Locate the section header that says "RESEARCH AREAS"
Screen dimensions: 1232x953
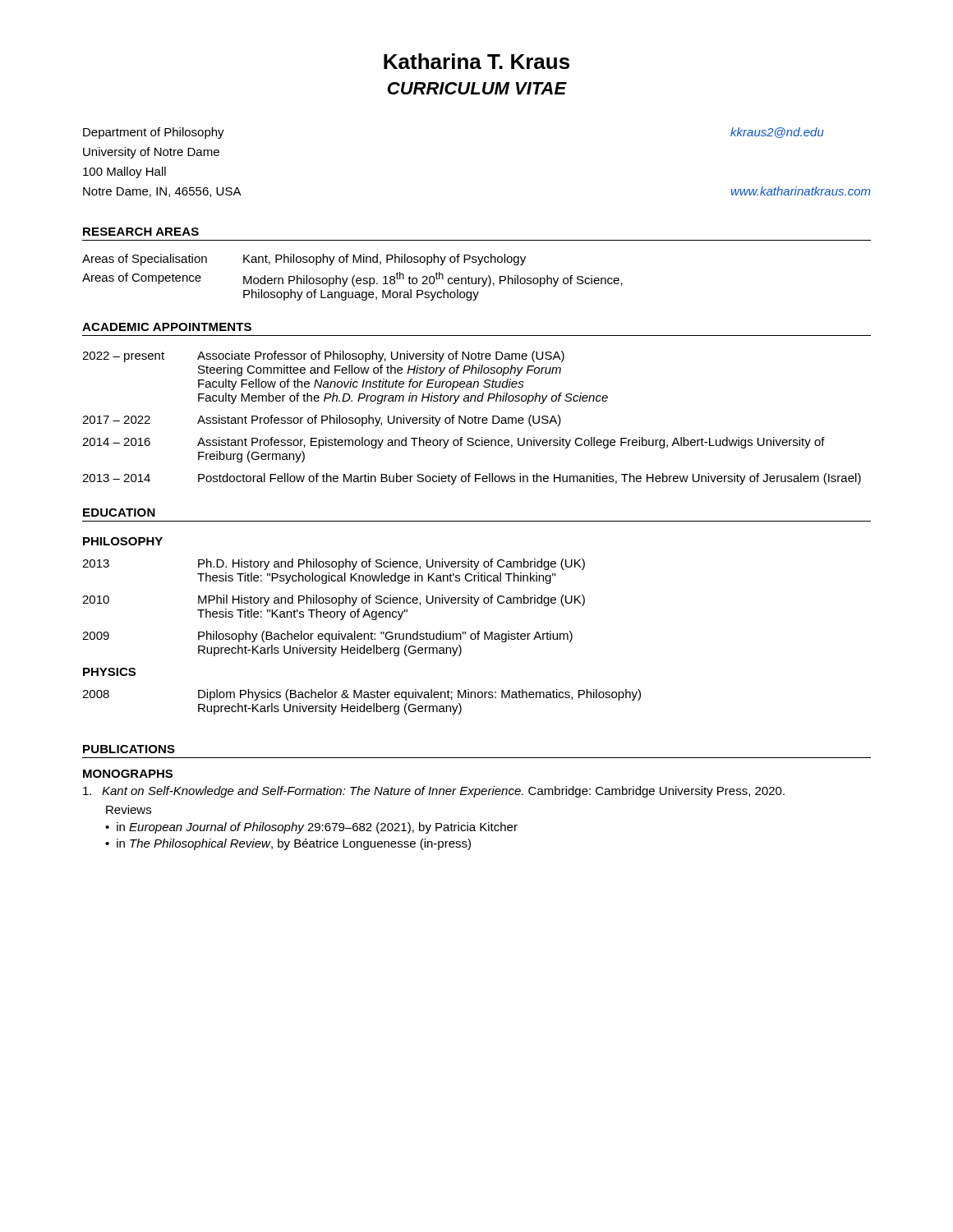point(141,231)
